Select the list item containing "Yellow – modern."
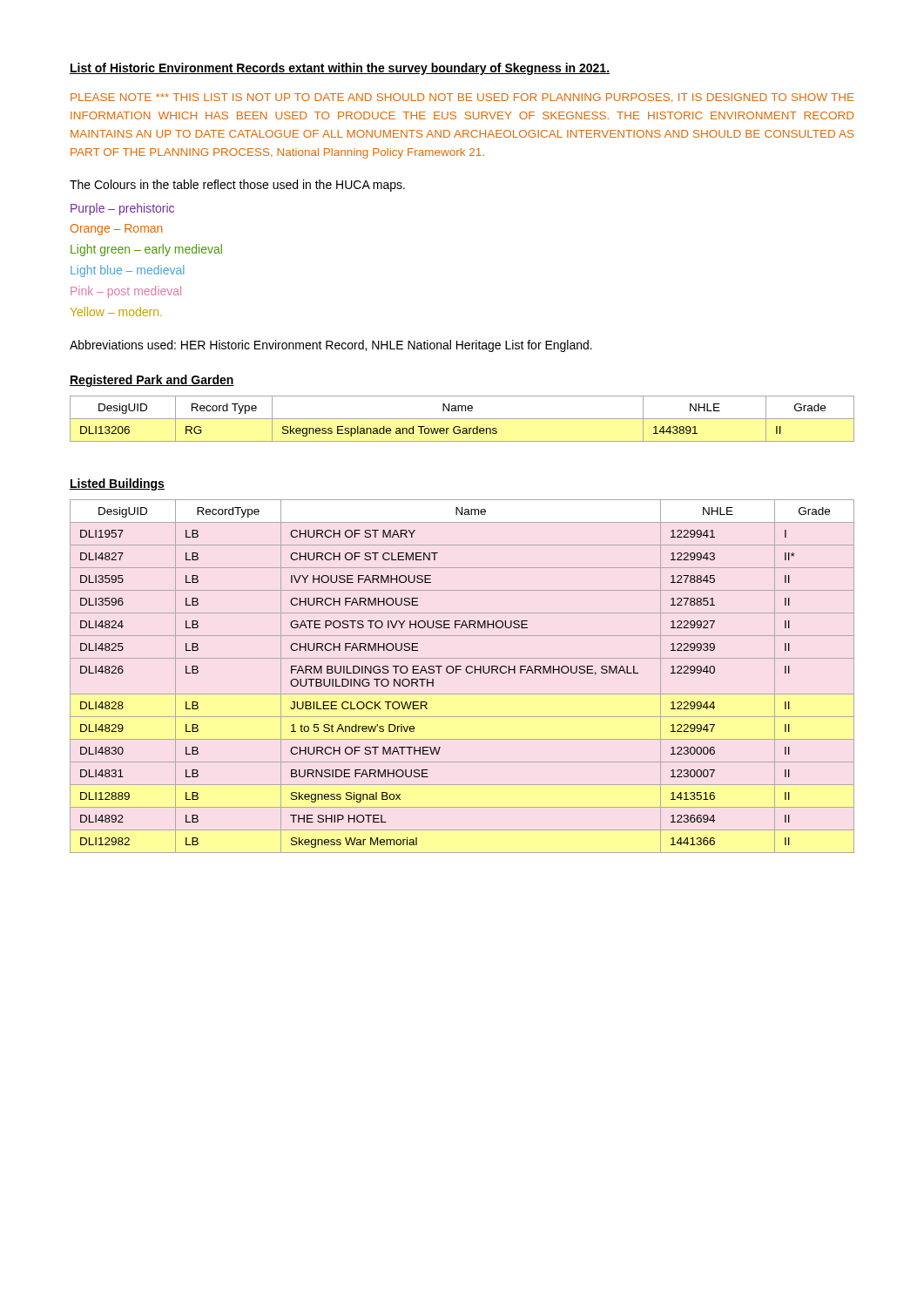 (116, 312)
